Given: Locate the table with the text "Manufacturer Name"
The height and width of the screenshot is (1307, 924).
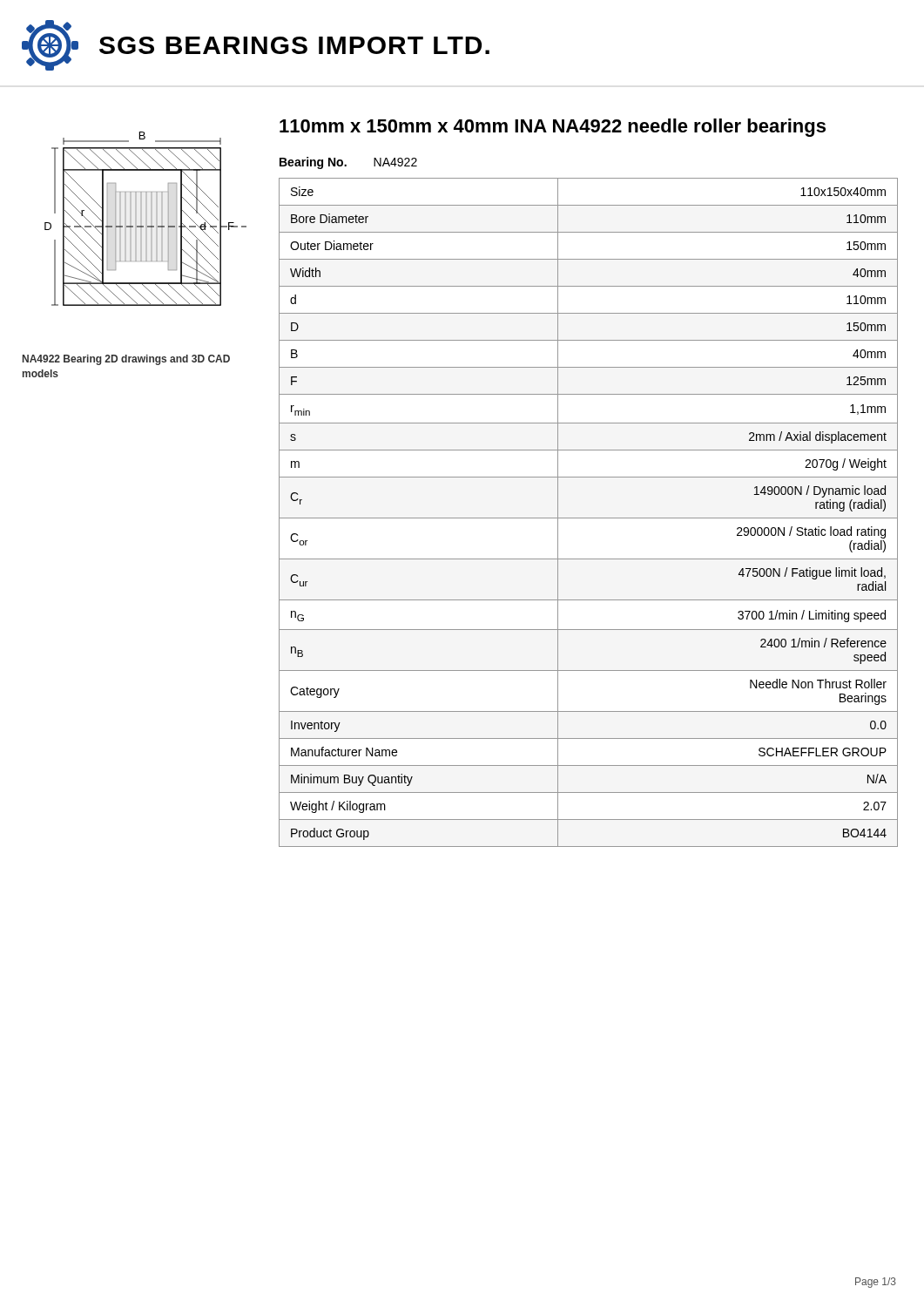Looking at the screenshot, I should [x=588, y=512].
